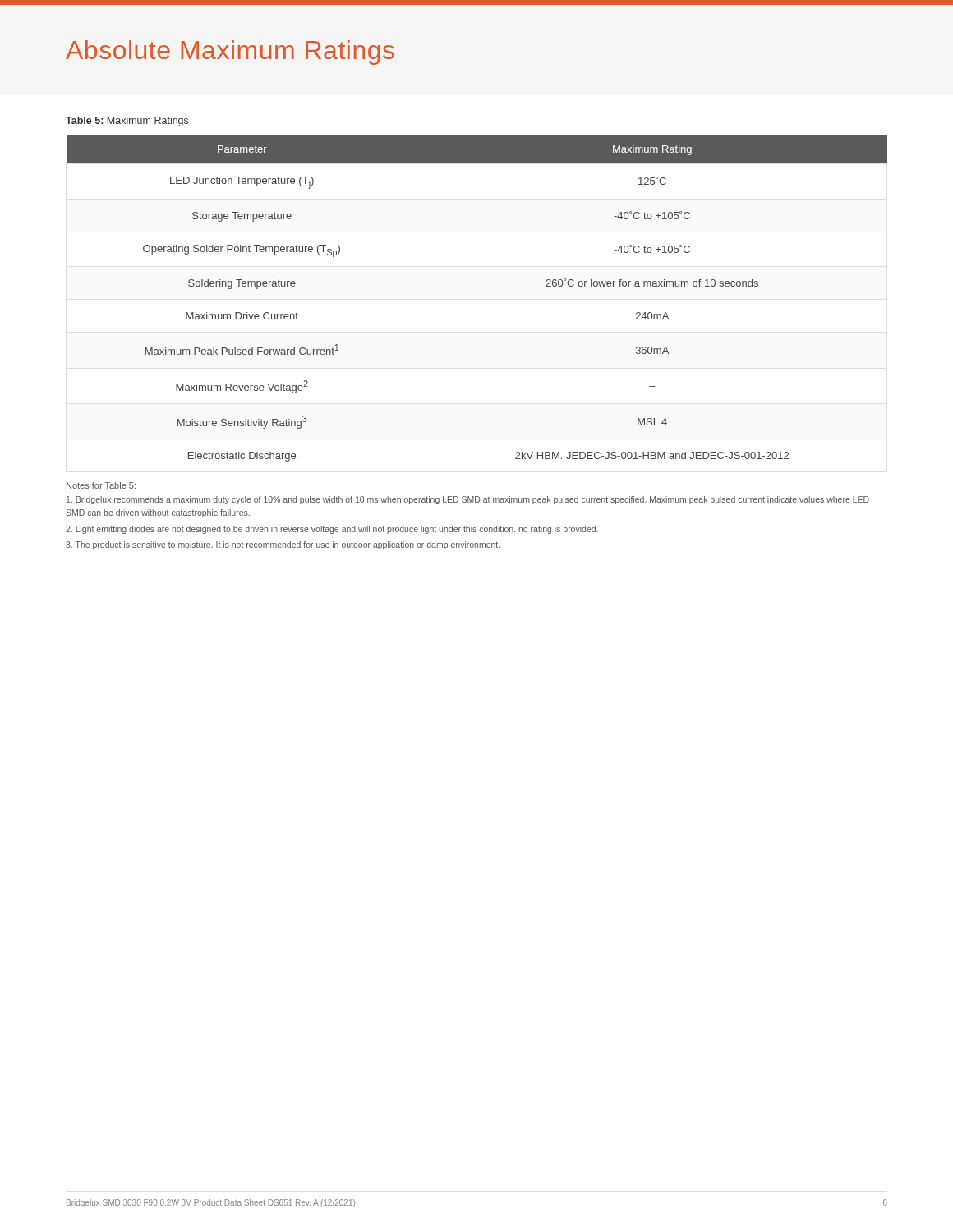Point to the element starting "Bridgelux recommends a maximum duty cycle of"

point(468,506)
